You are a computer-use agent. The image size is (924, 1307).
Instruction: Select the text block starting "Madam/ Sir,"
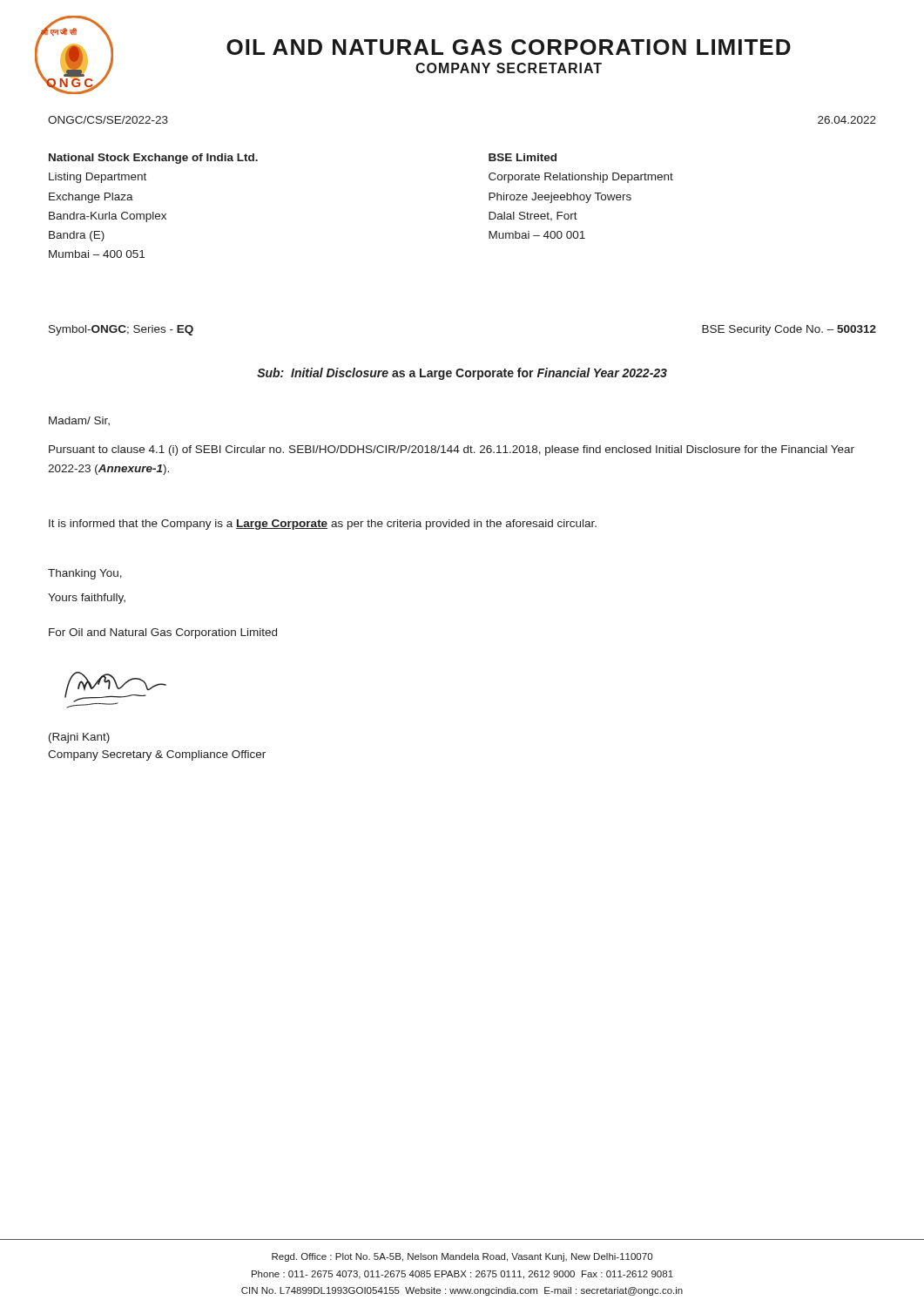click(x=79, y=420)
